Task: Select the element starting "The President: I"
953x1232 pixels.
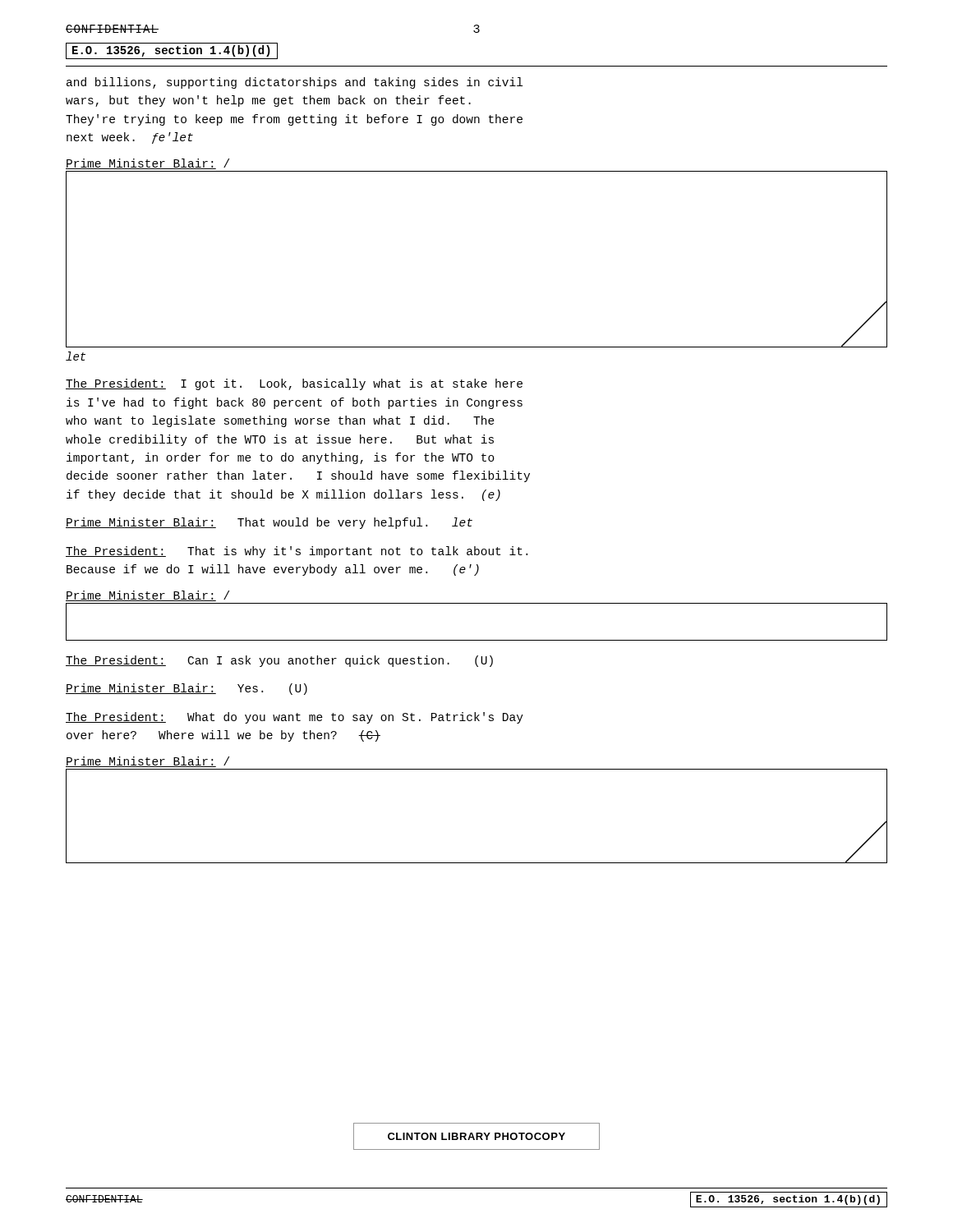Action: (298, 440)
